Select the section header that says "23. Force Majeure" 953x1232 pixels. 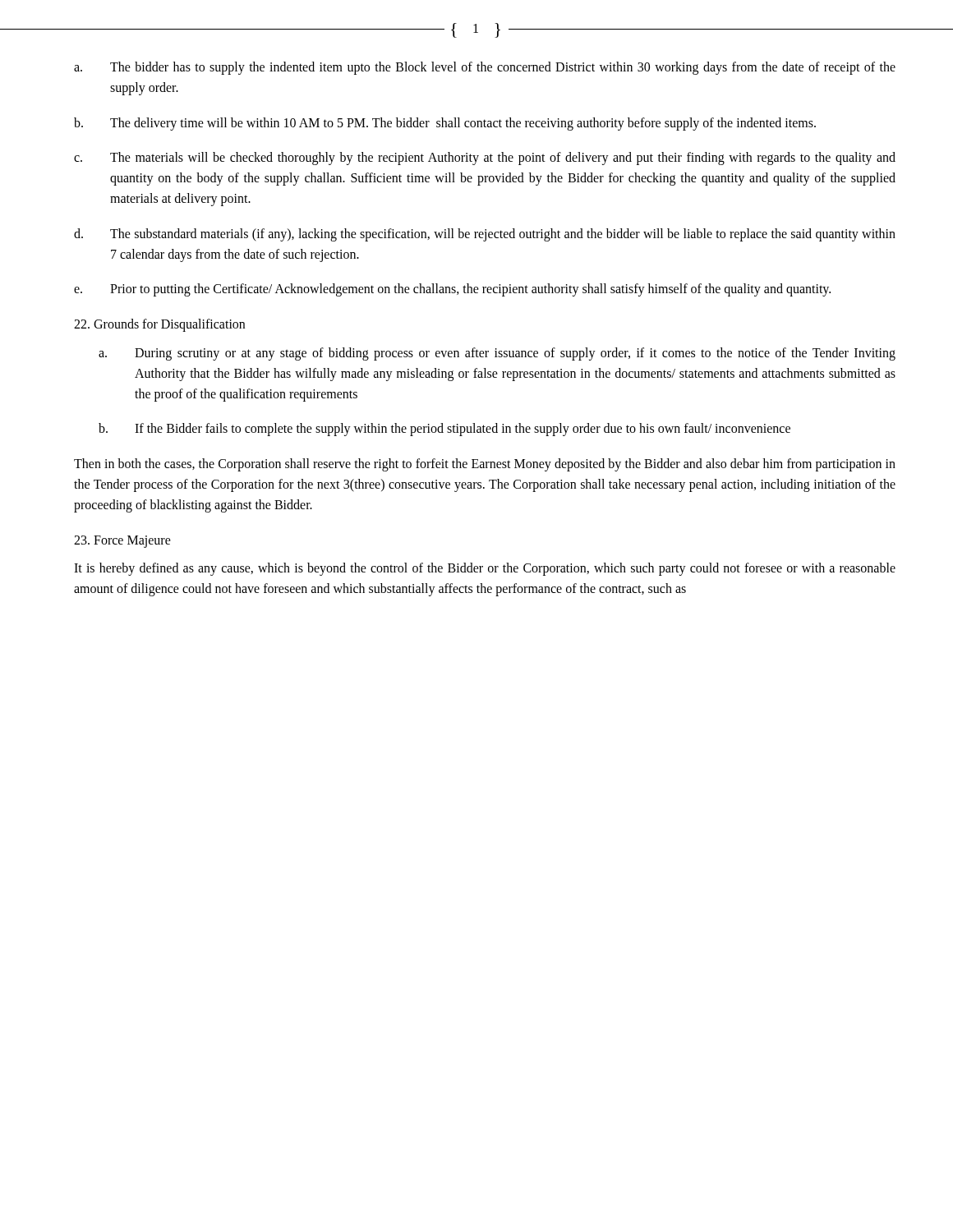[x=122, y=542]
